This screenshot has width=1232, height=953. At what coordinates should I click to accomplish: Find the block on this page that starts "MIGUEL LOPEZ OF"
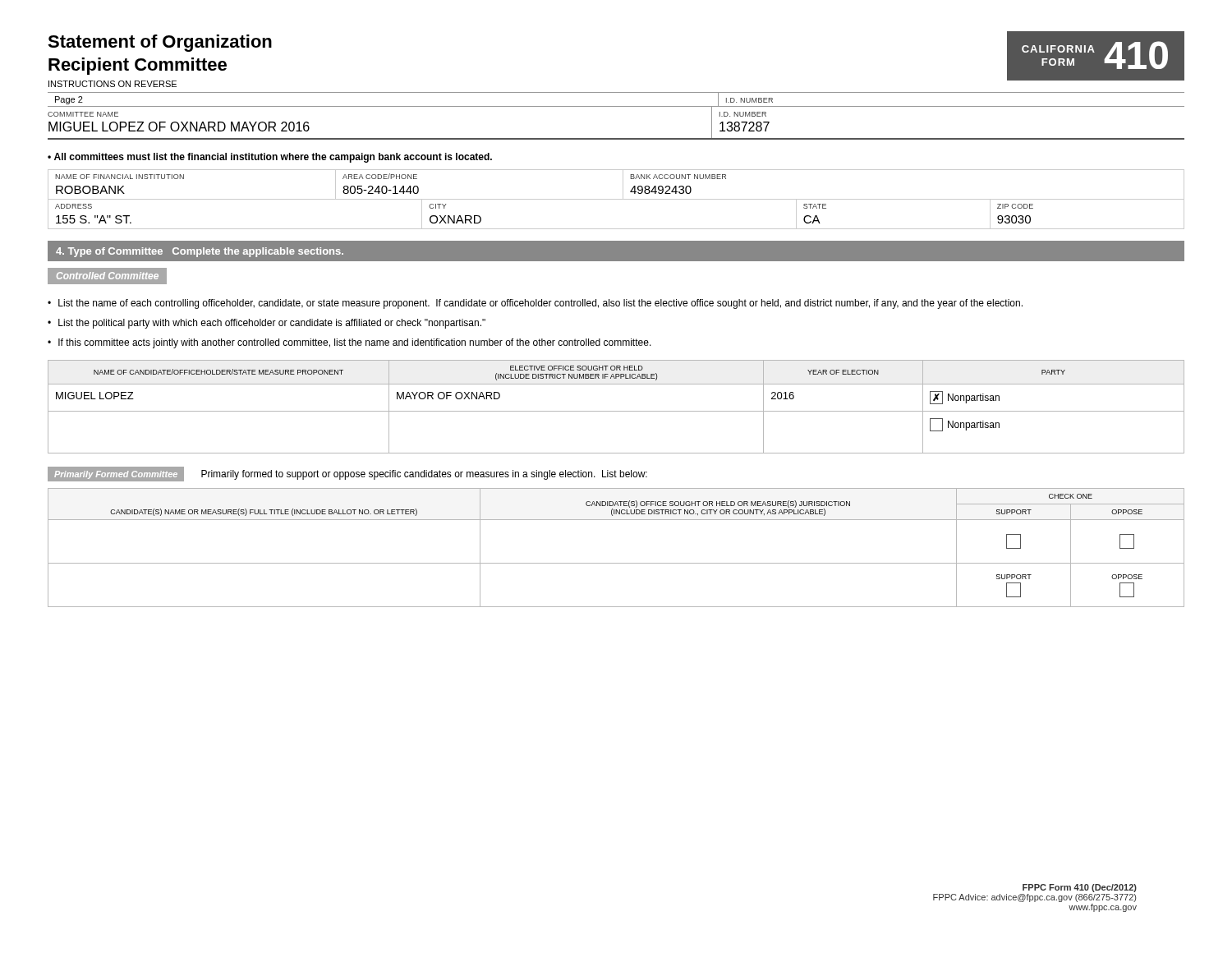[x=179, y=127]
